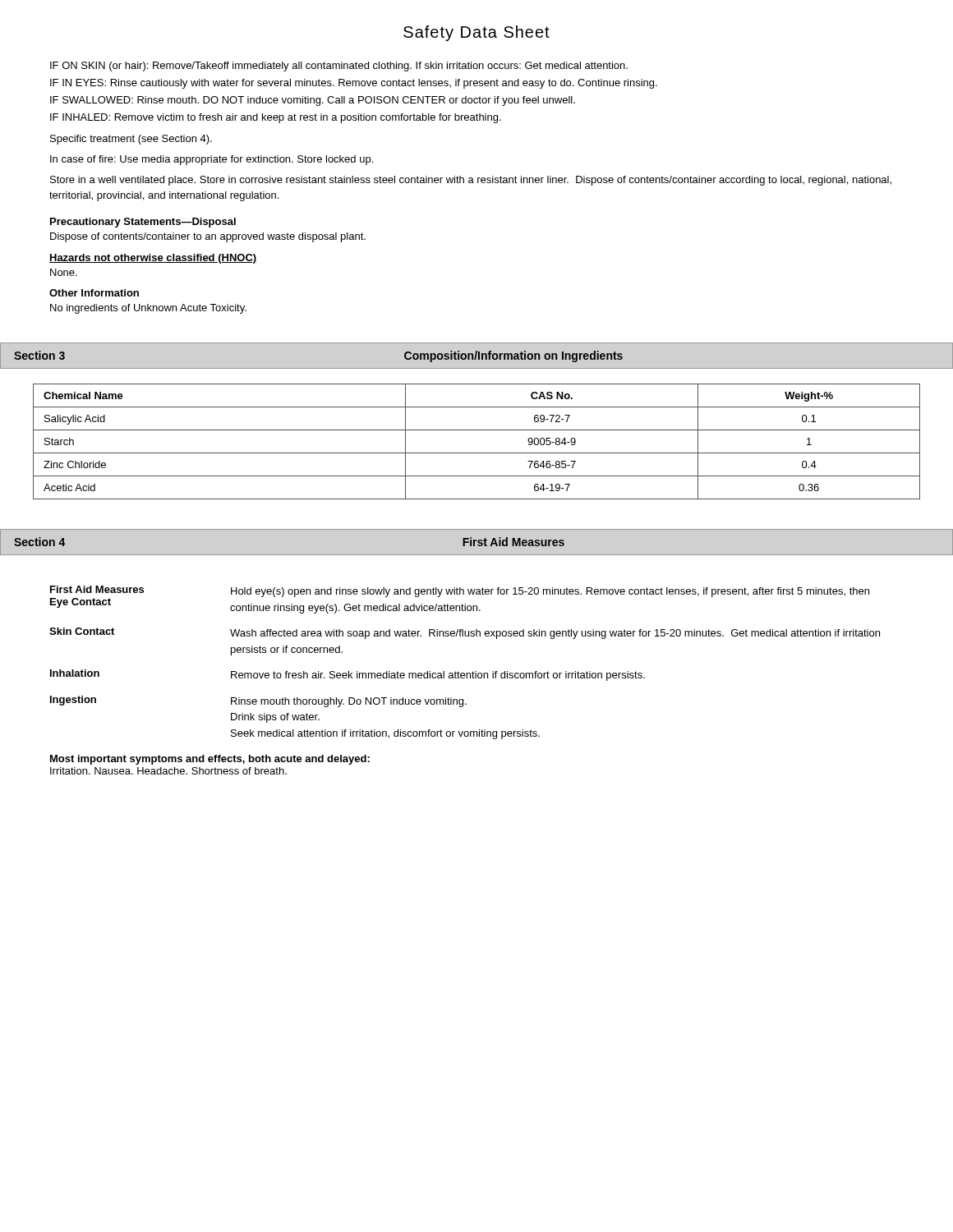Click the passage that begins "Inhalation Remove to fresh air. Seek immediate"

coord(476,675)
